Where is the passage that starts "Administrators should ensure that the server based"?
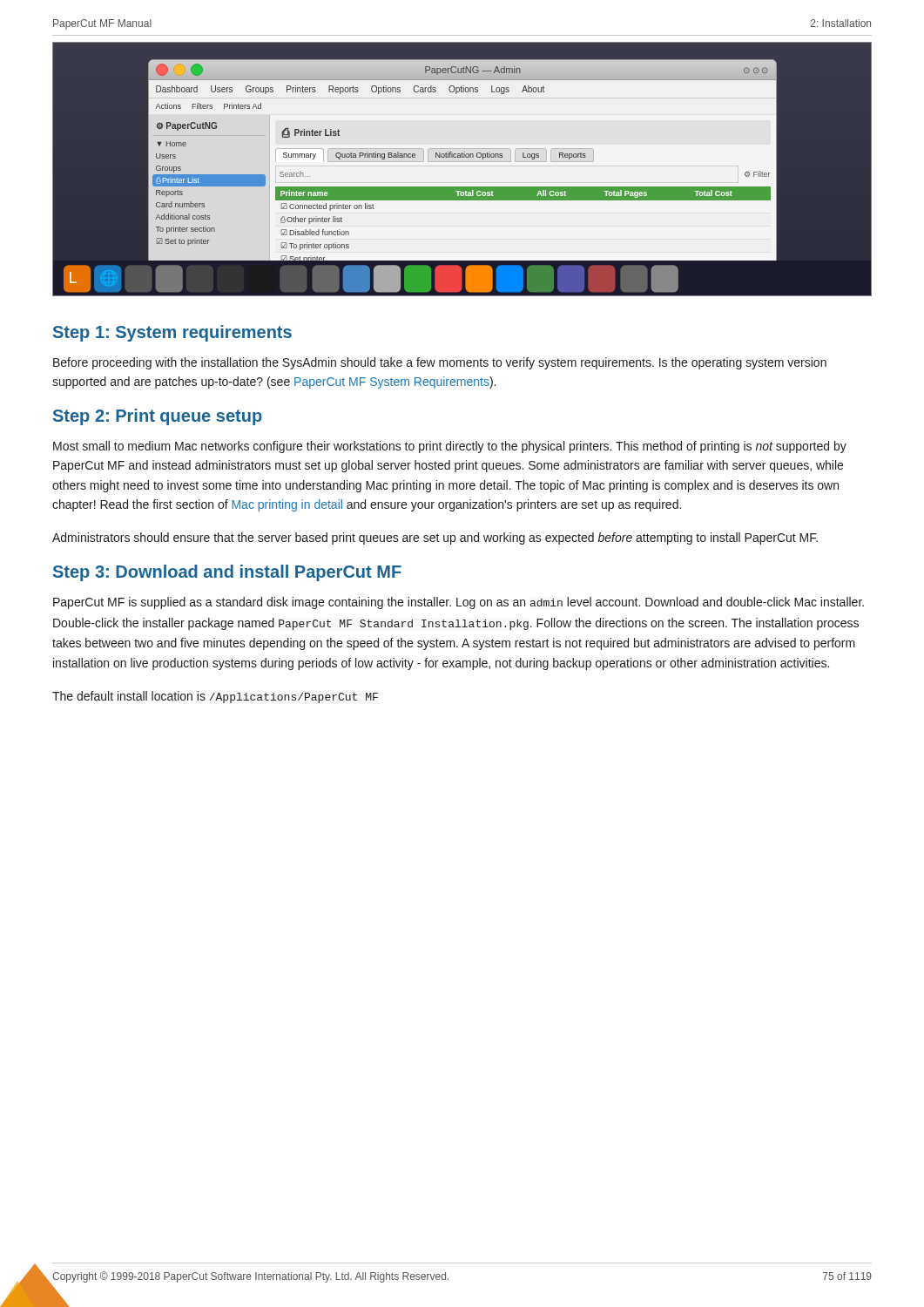 (436, 538)
